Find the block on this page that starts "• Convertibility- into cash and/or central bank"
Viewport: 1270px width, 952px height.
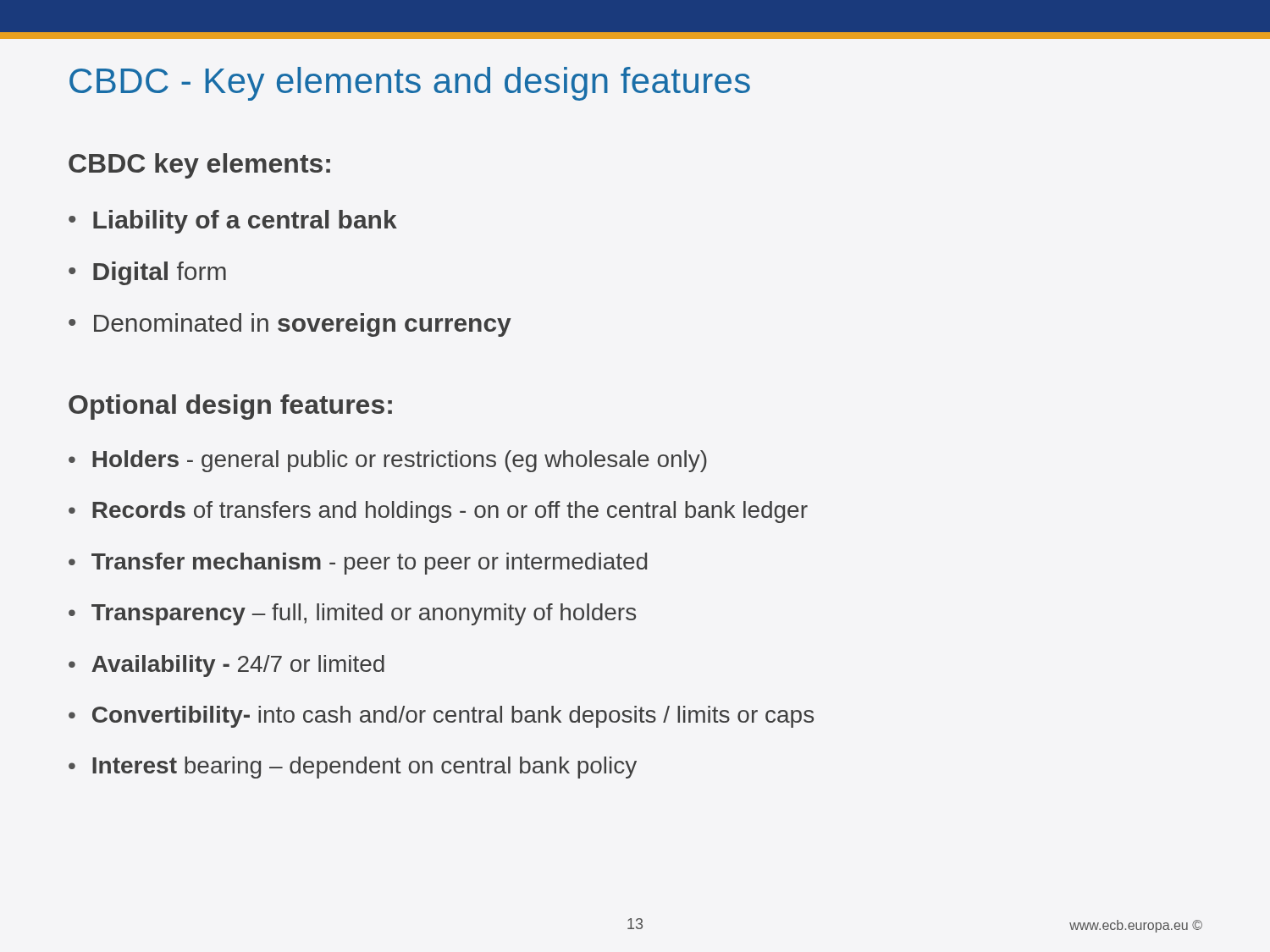(x=441, y=715)
